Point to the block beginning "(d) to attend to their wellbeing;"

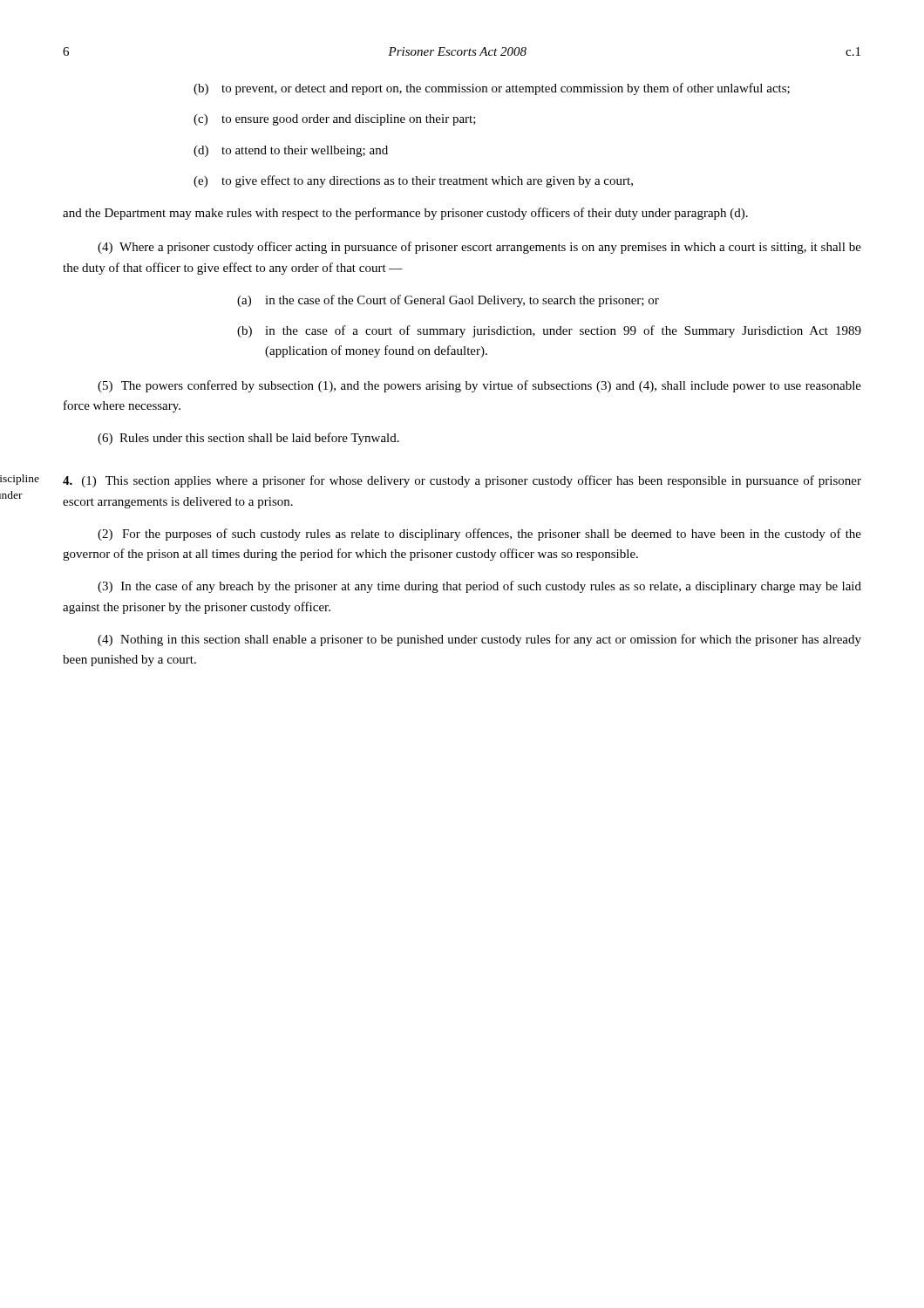[291, 150]
